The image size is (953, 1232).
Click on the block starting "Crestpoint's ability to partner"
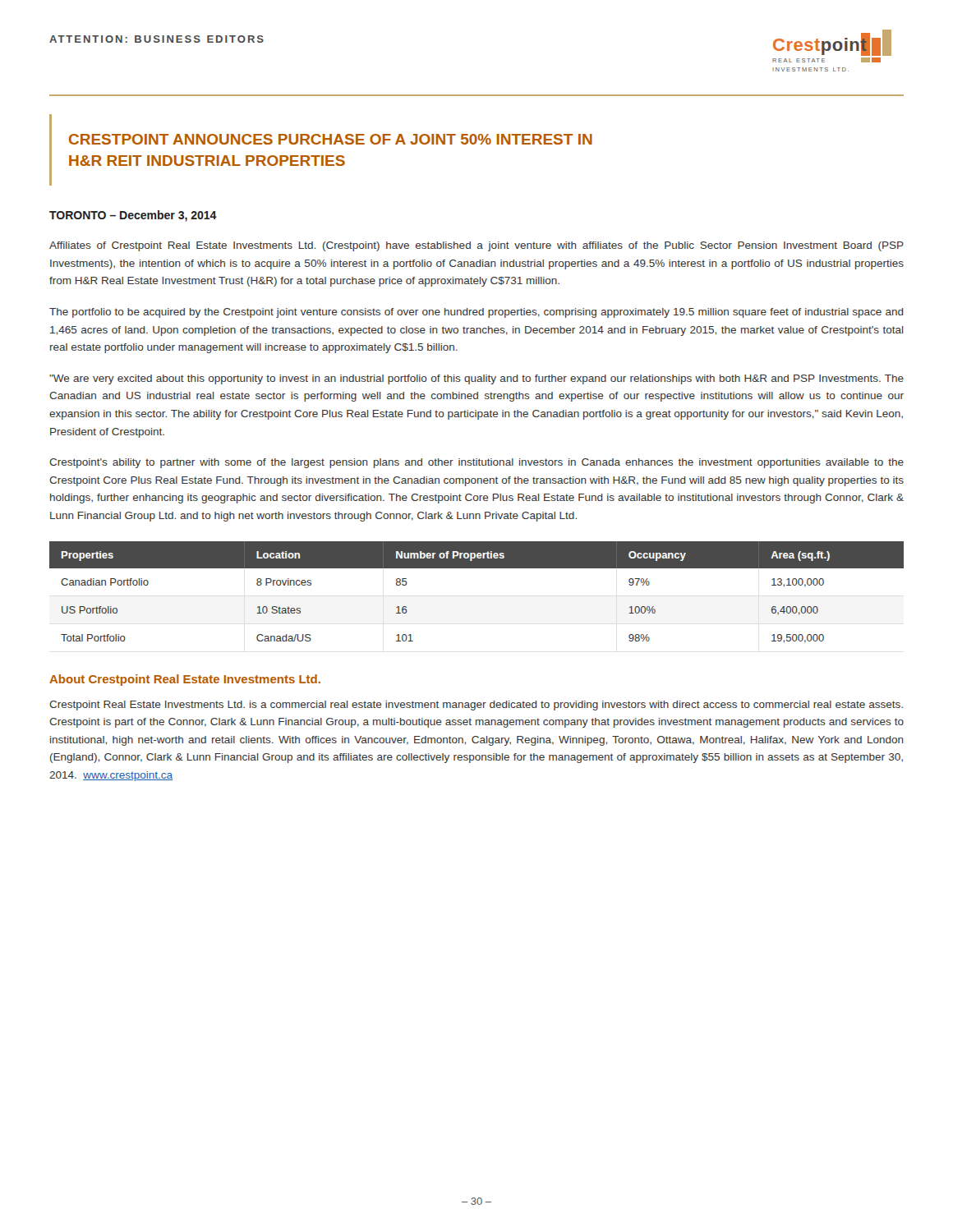[x=476, y=489]
